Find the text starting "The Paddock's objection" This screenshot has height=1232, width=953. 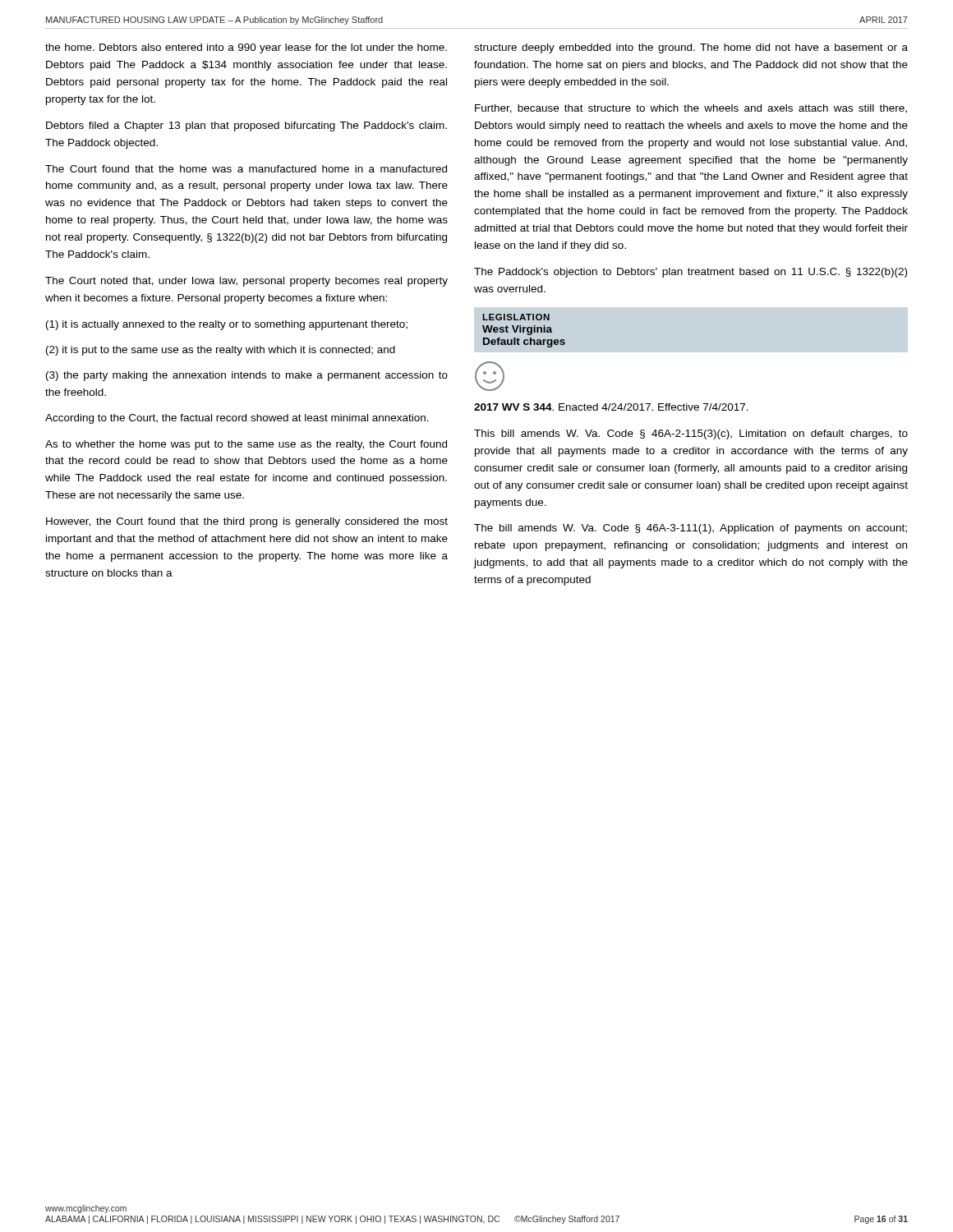tap(691, 280)
